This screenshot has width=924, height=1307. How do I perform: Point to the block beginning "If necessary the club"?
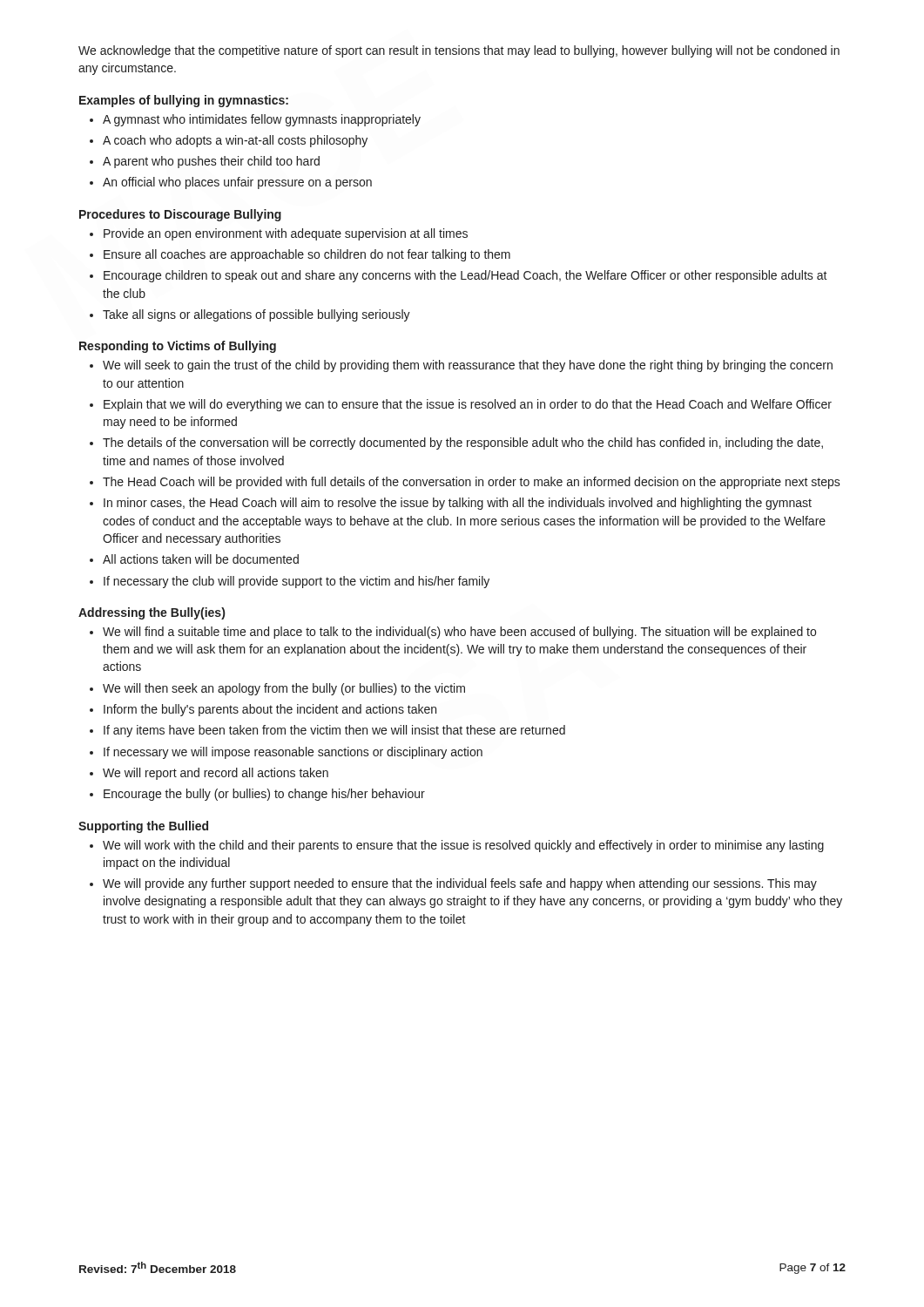click(296, 581)
